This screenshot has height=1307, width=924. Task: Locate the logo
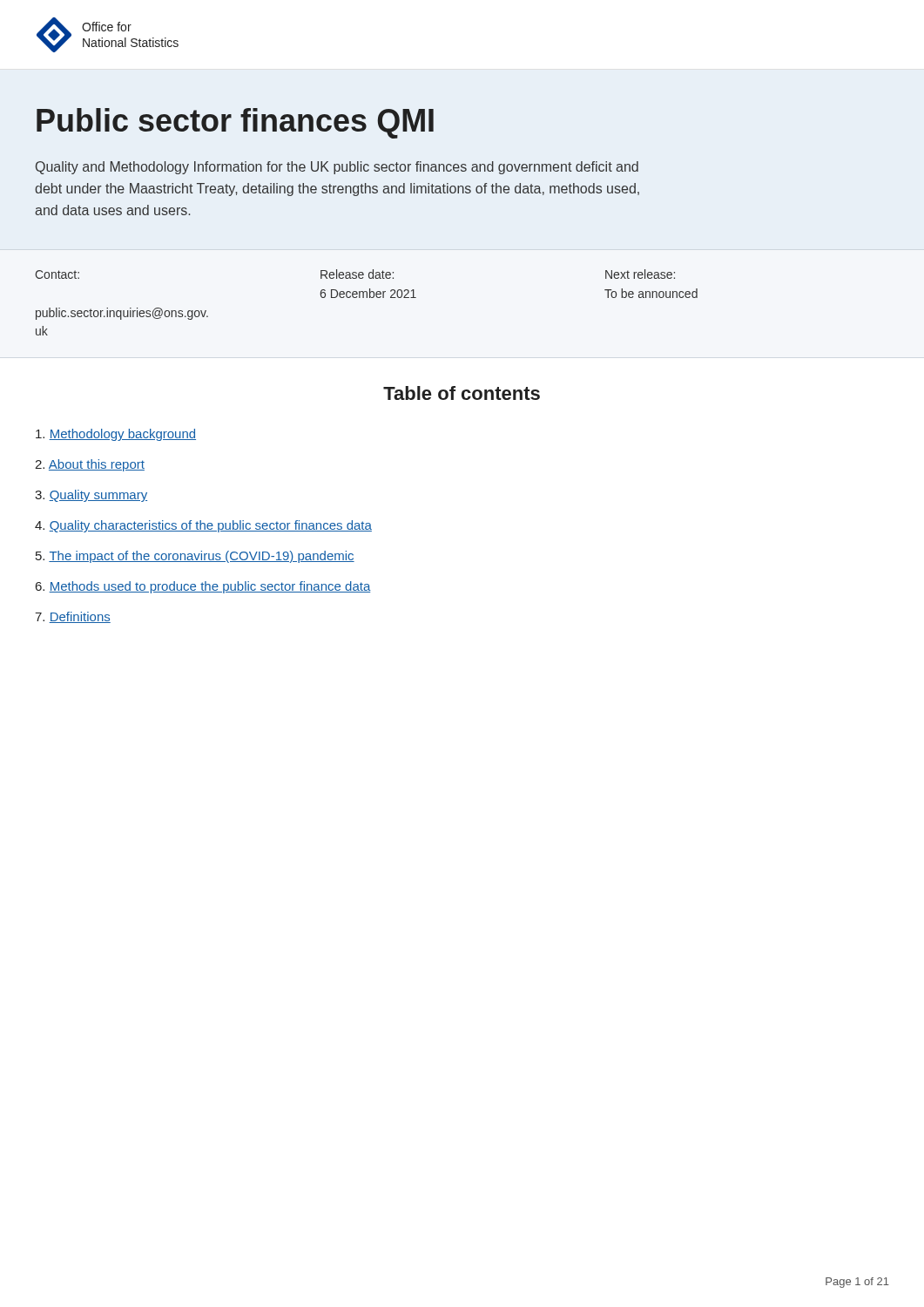(107, 35)
